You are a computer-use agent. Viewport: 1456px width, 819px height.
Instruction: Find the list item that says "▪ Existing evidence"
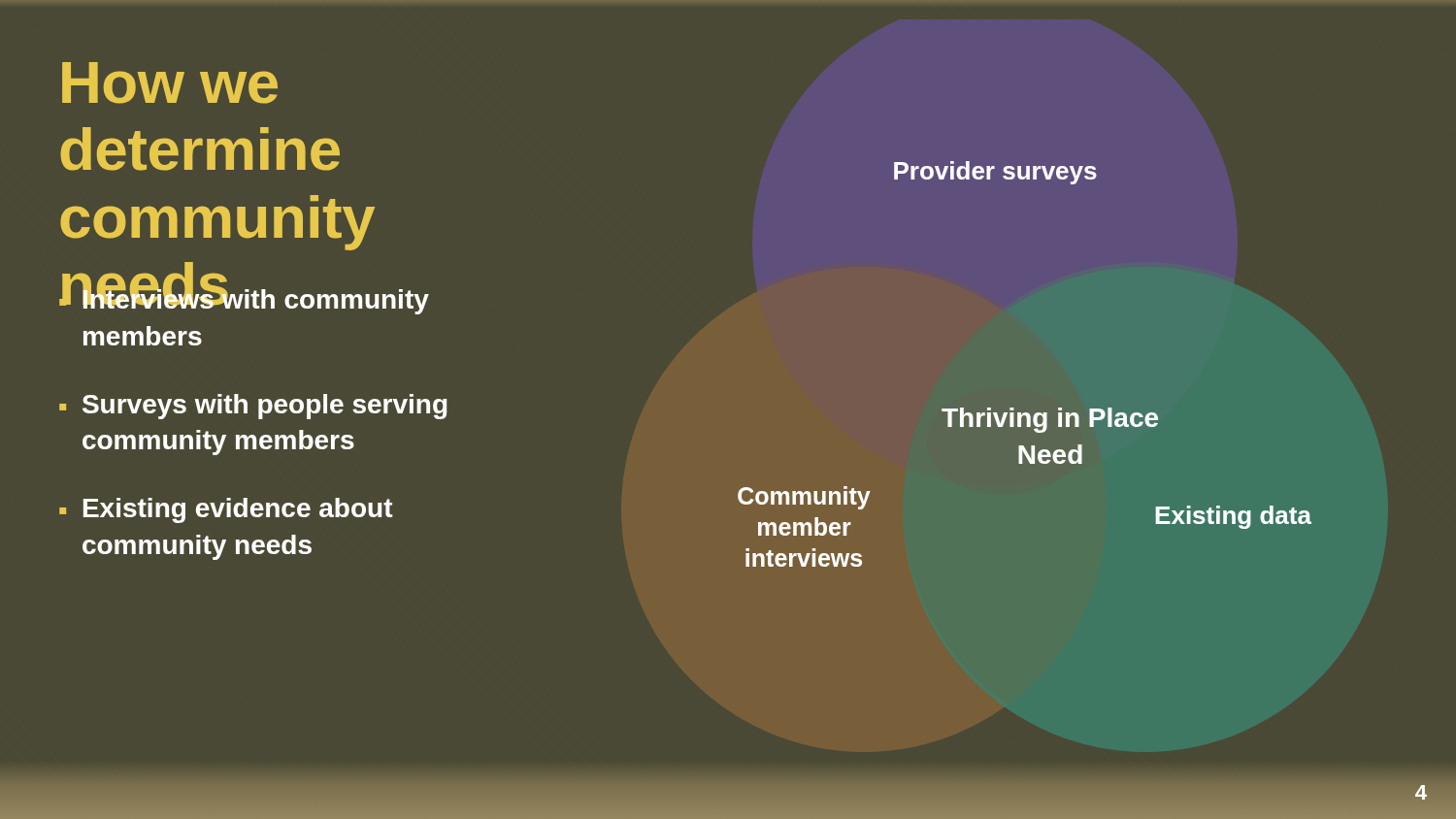(x=282, y=527)
